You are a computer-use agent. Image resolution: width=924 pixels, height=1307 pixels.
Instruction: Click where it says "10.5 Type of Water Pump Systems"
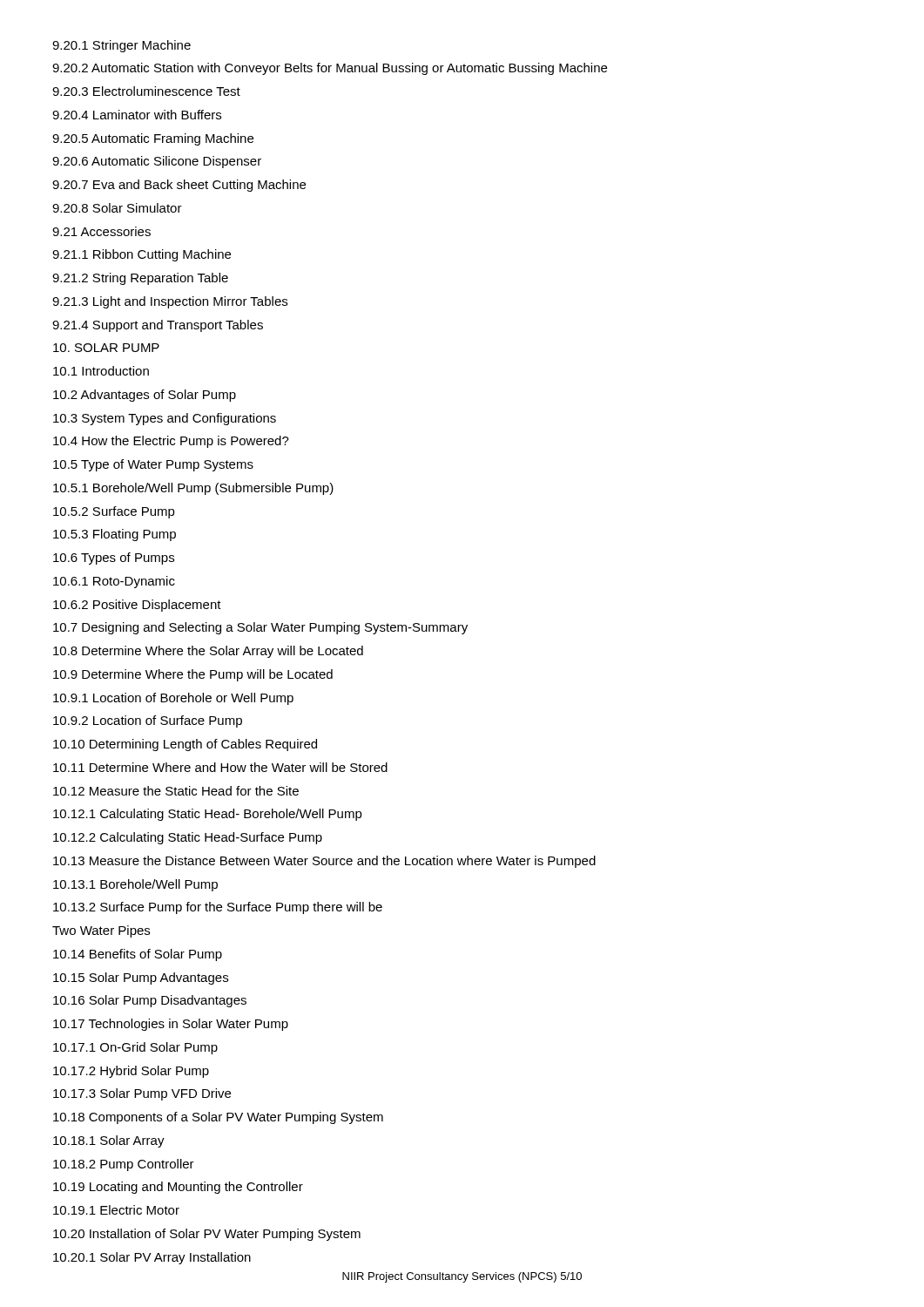[x=153, y=464]
